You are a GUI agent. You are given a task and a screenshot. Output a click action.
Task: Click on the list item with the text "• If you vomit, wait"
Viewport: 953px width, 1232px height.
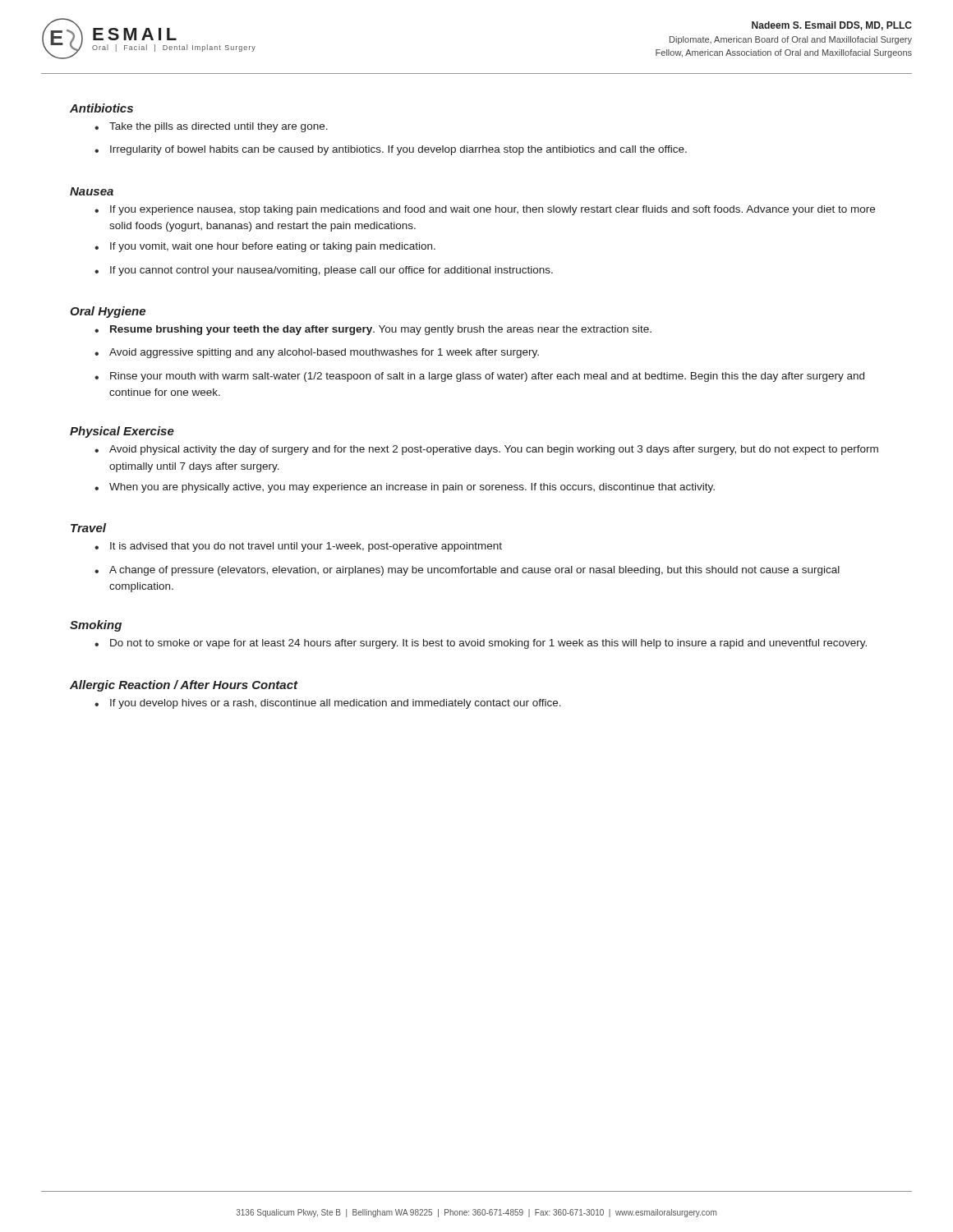[x=265, y=247]
